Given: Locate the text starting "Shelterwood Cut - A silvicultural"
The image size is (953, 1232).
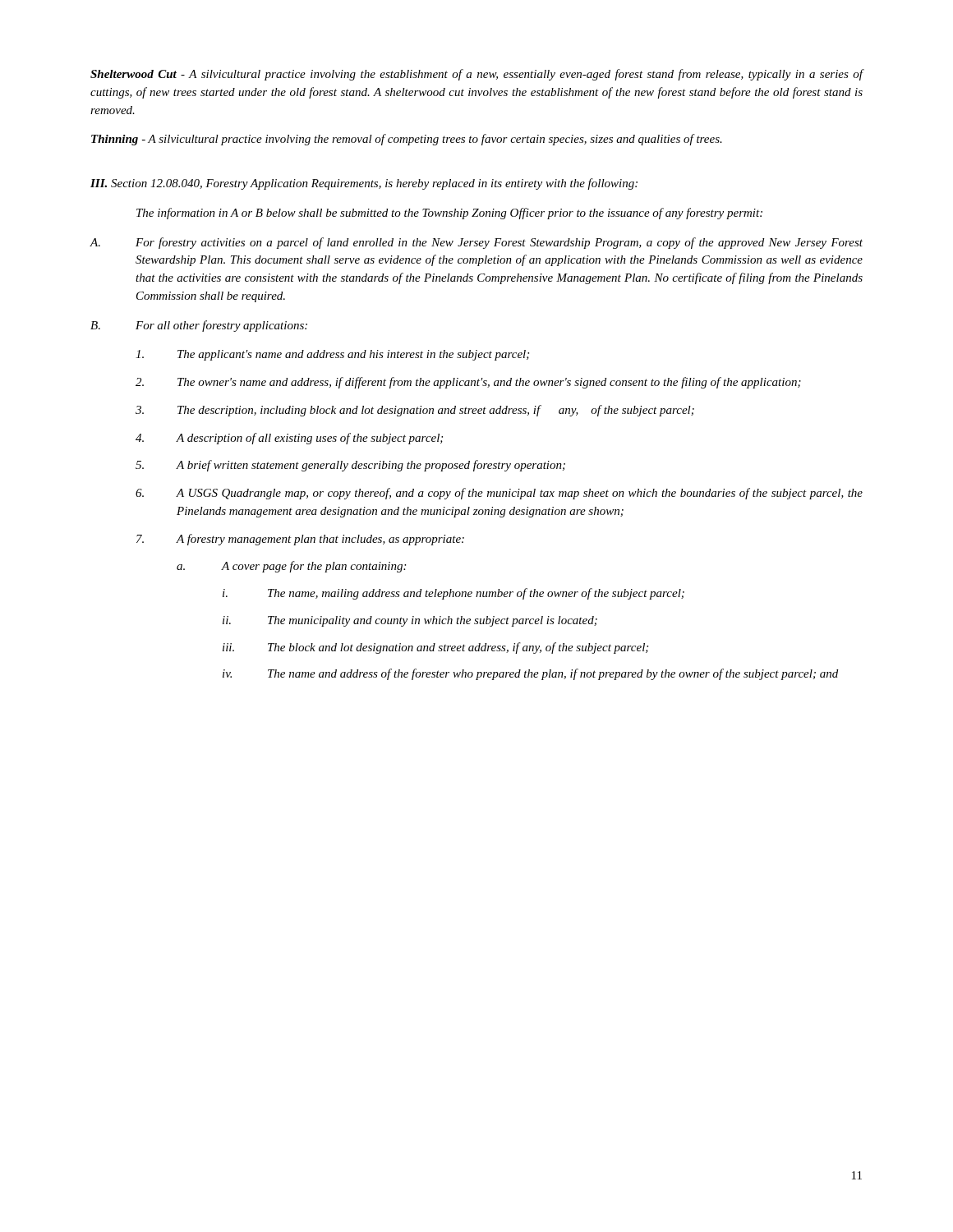Looking at the screenshot, I should [476, 92].
